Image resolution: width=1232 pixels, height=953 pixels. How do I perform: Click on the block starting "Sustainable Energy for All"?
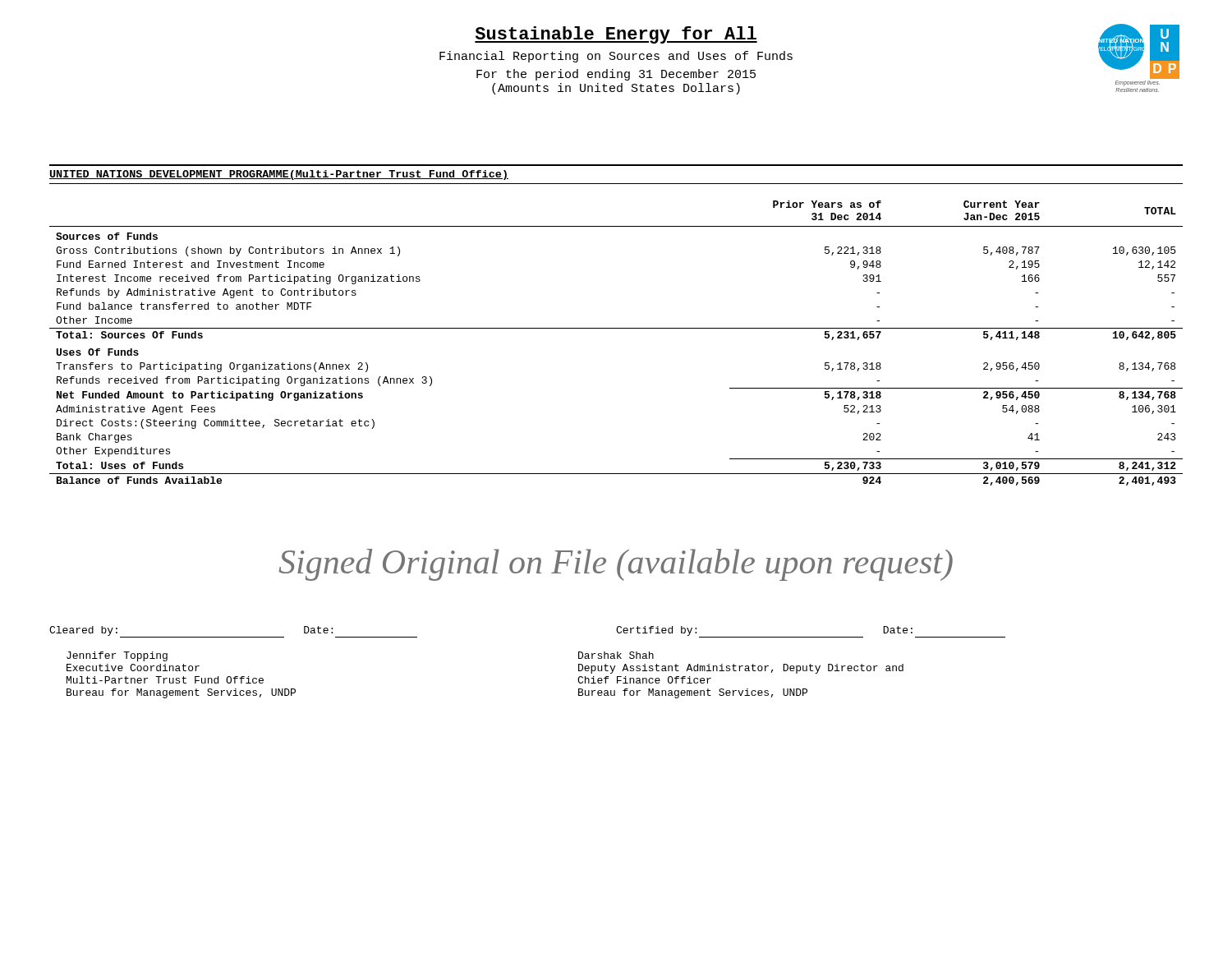click(x=616, y=35)
